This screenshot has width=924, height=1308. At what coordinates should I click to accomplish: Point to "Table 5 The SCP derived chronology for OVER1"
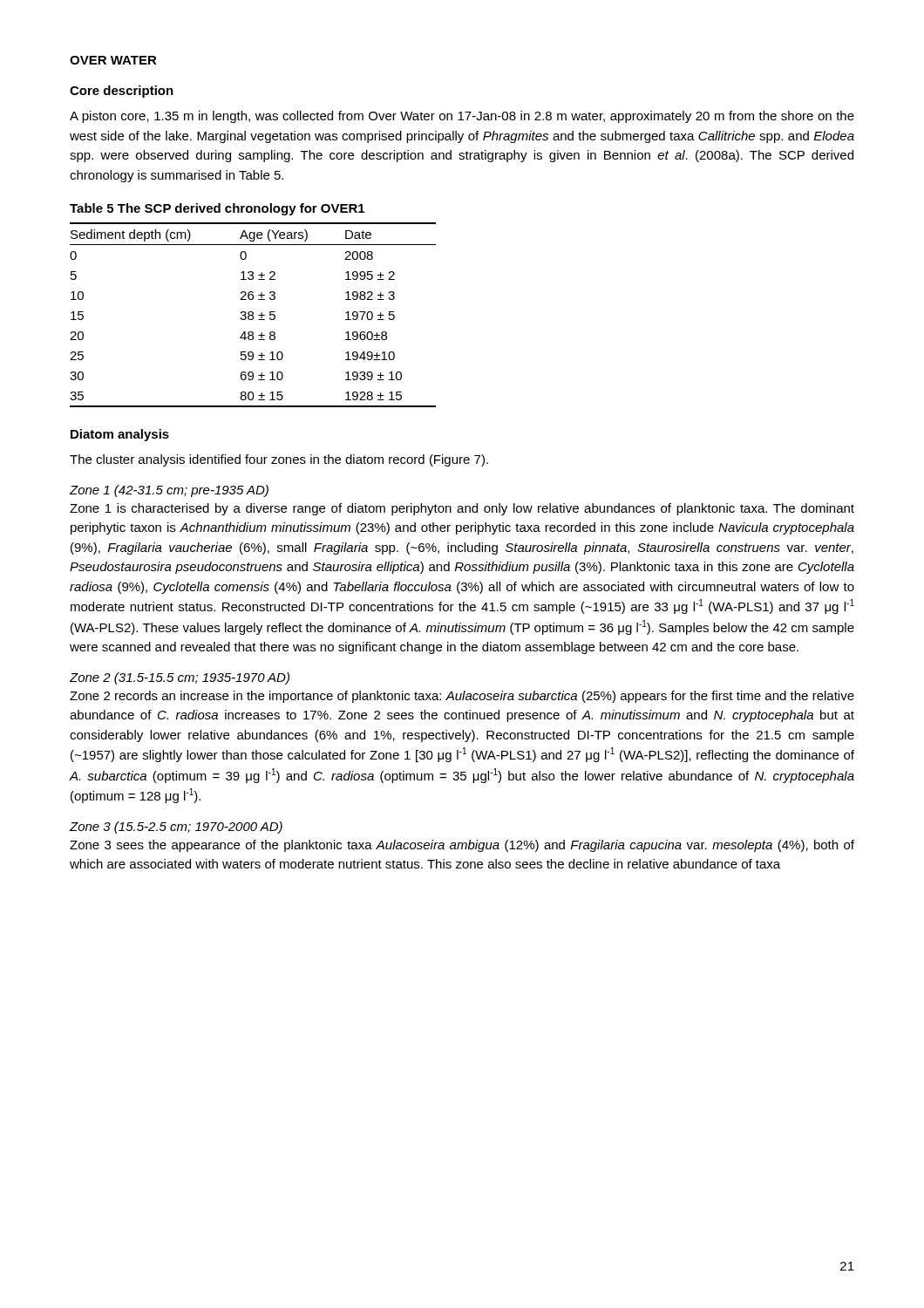click(x=217, y=208)
